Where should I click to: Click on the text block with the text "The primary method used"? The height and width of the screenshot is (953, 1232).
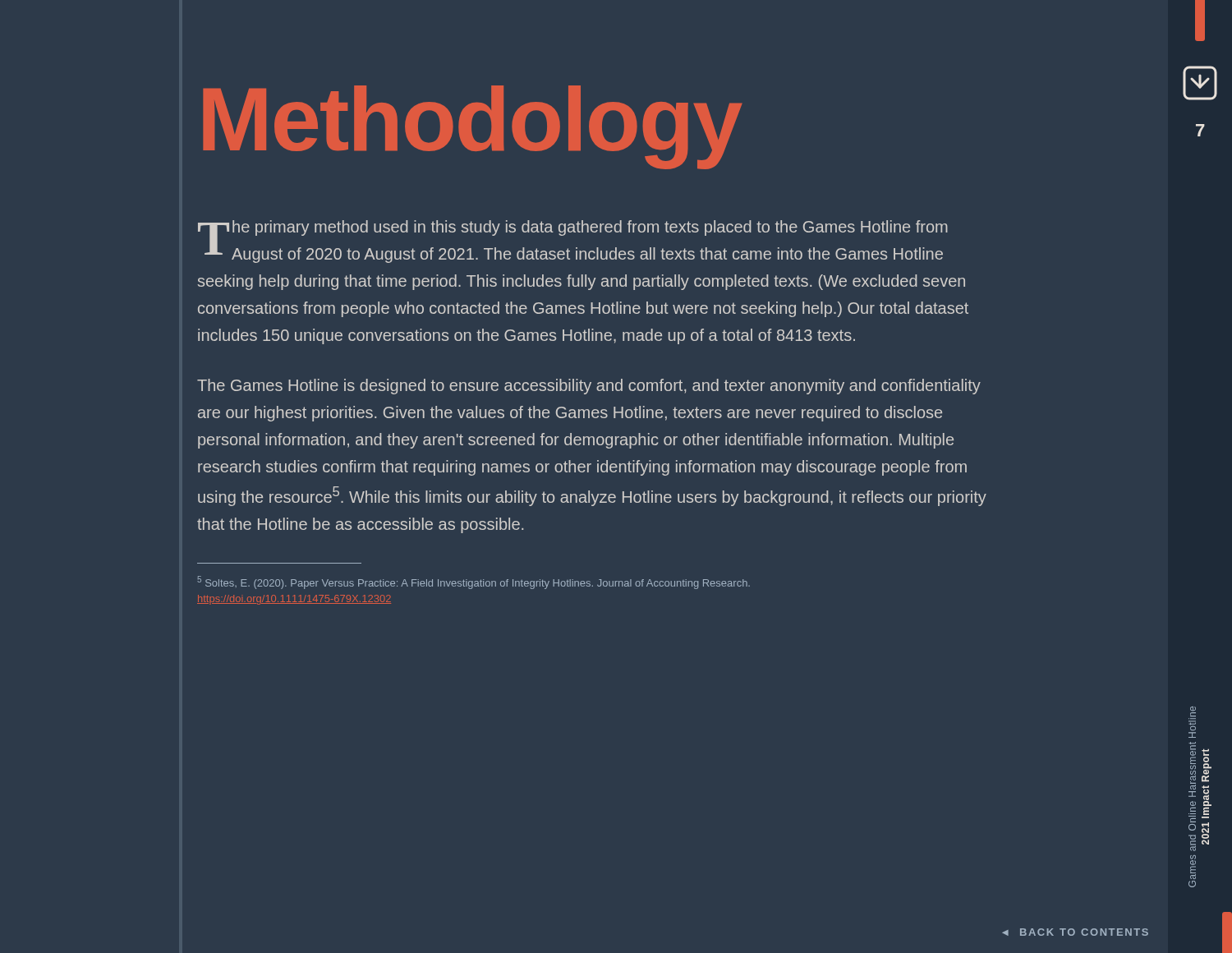[x=583, y=279]
